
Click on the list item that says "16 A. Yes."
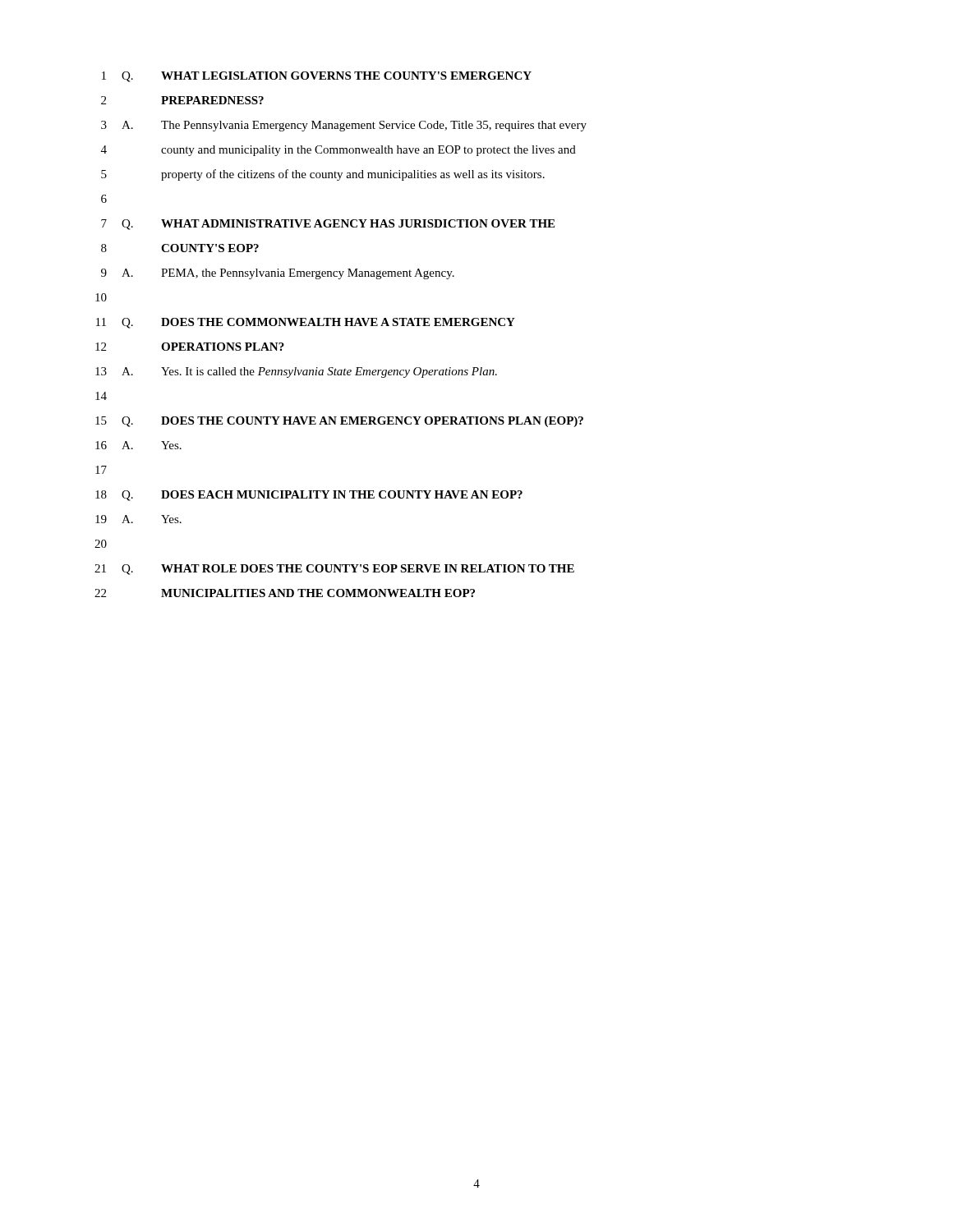point(104,445)
